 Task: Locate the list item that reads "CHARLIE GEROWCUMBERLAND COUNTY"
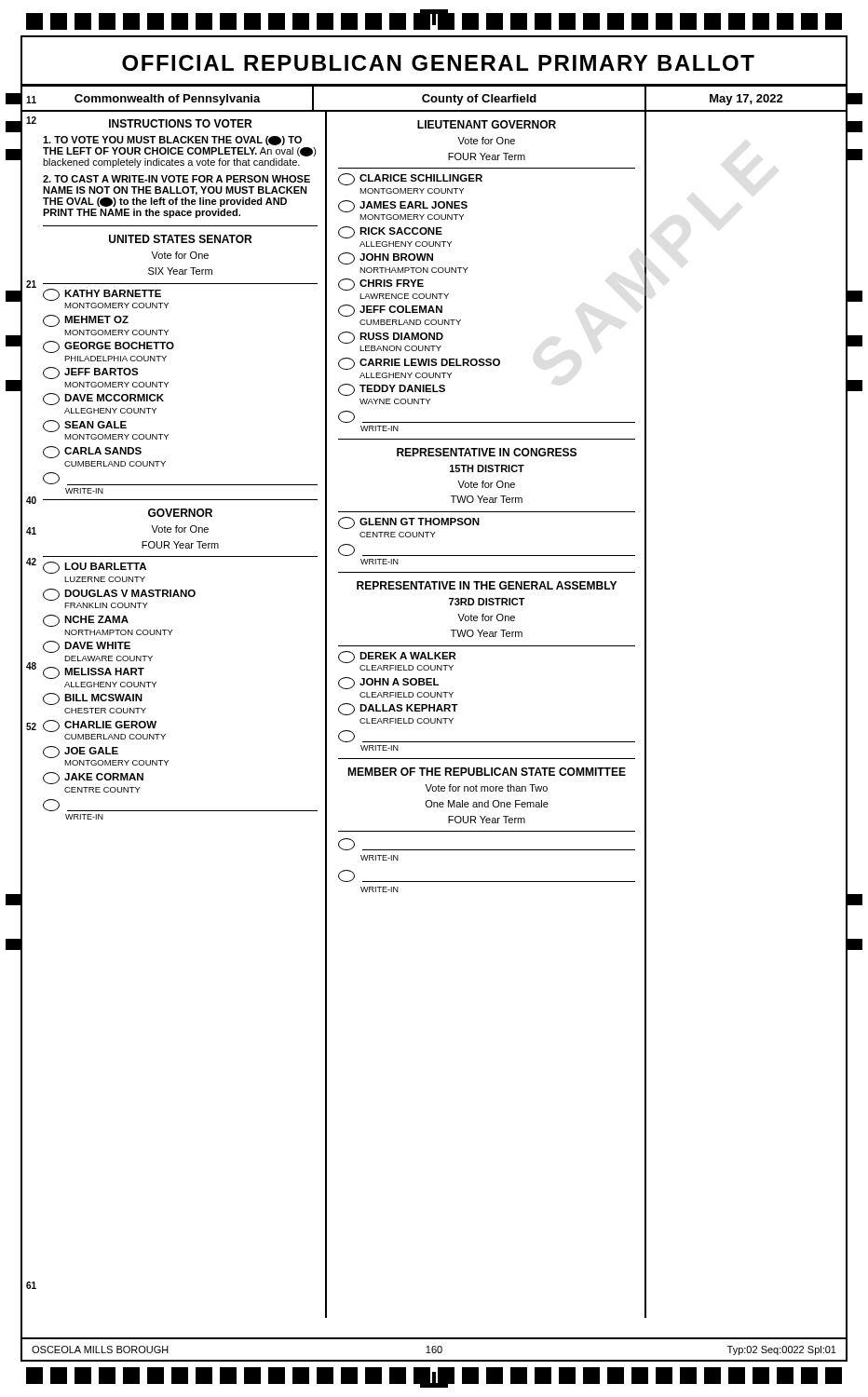point(104,730)
